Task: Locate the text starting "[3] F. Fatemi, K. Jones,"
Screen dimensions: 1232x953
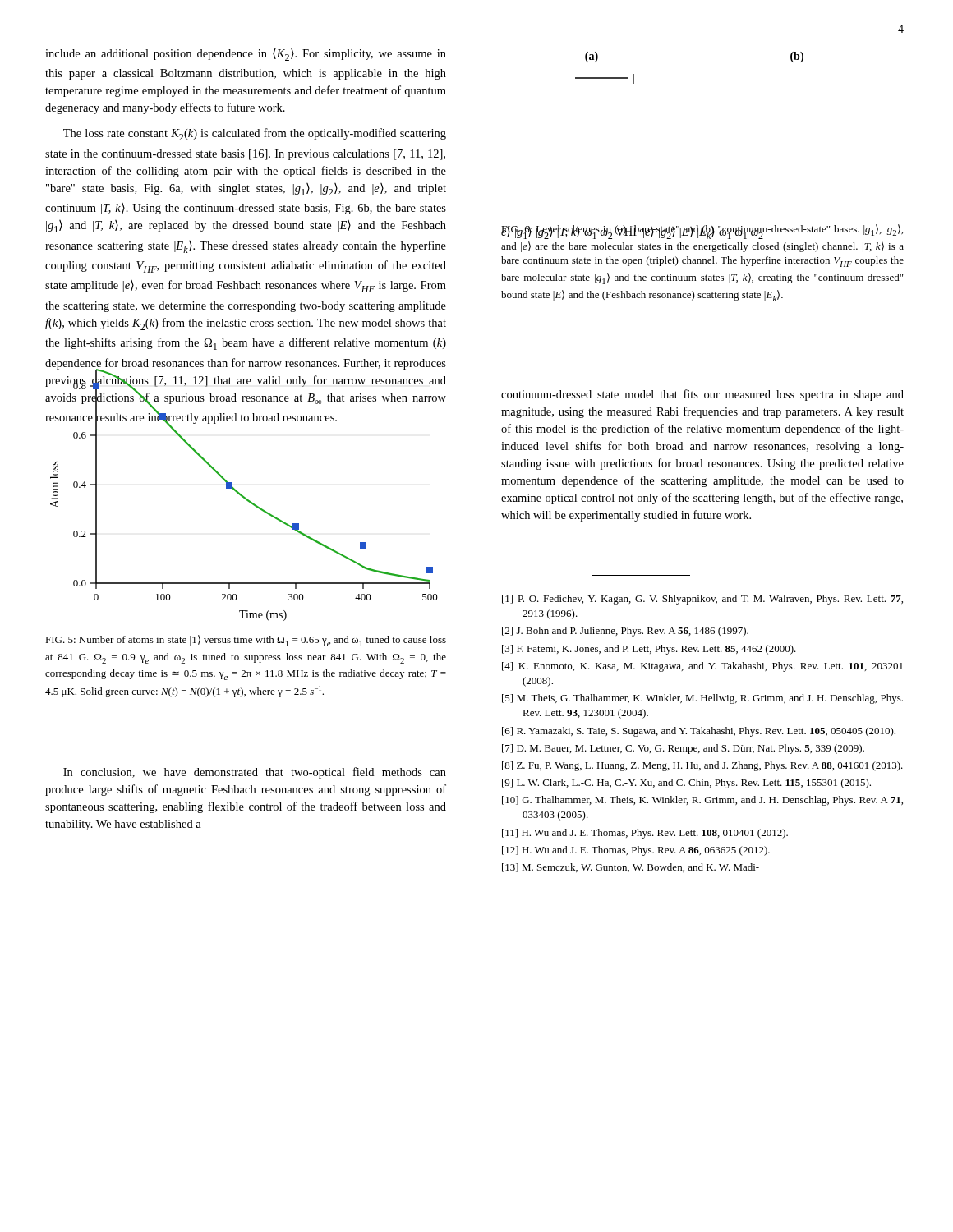Action: click(x=649, y=648)
